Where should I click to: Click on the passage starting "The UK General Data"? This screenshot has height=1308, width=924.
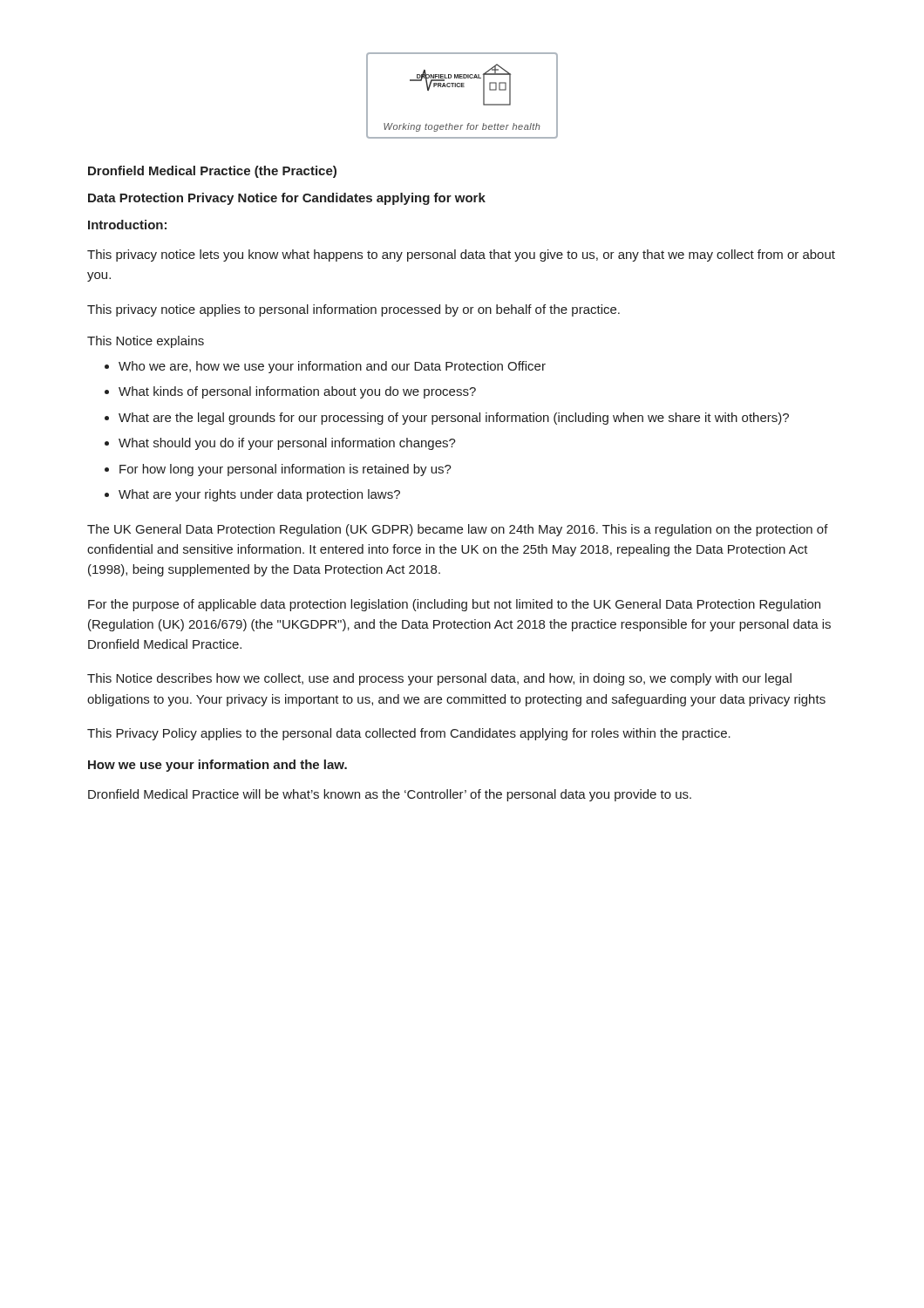click(457, 549)
